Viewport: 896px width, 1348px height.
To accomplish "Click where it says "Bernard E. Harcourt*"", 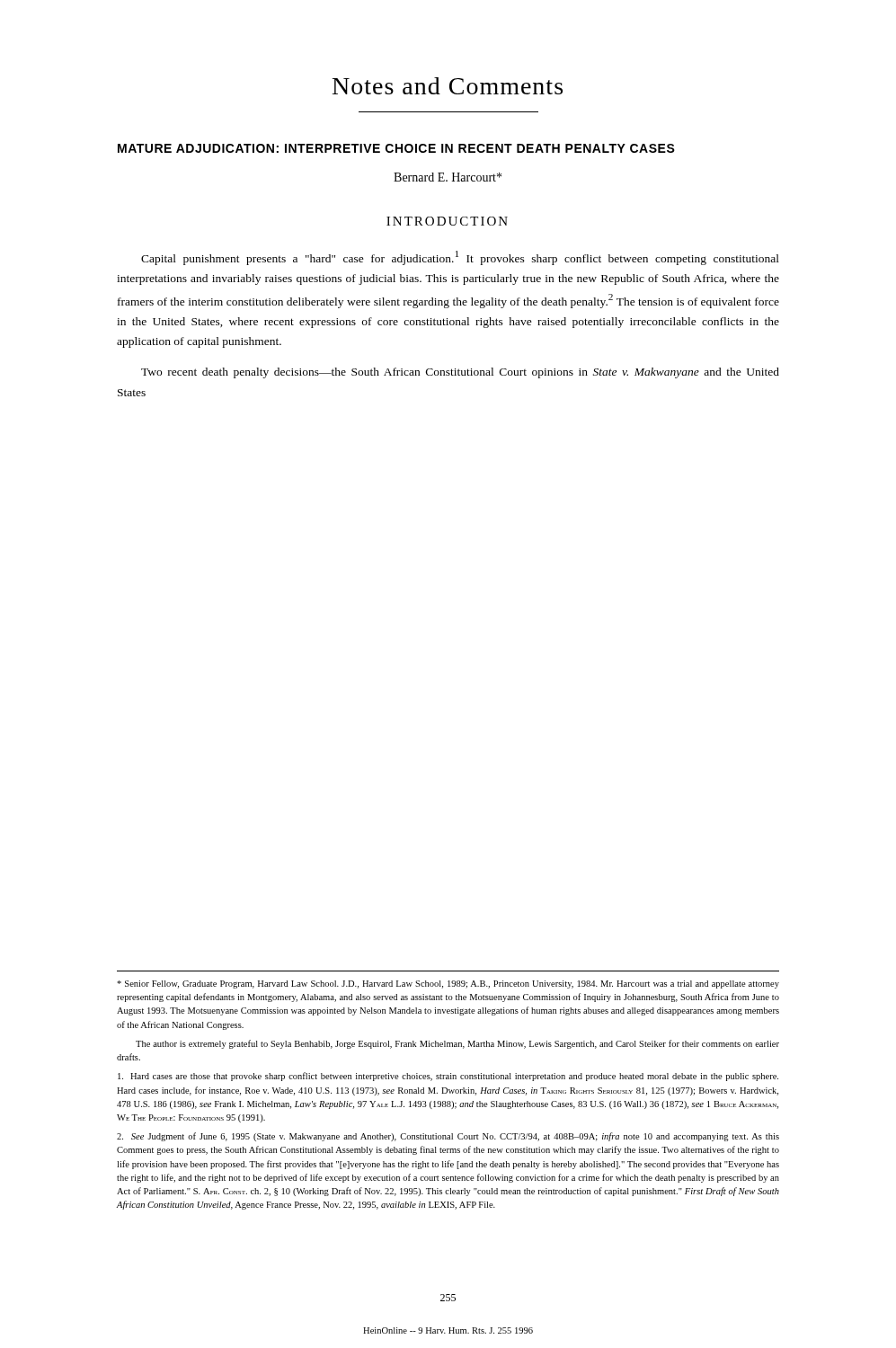I will (448, 178).
